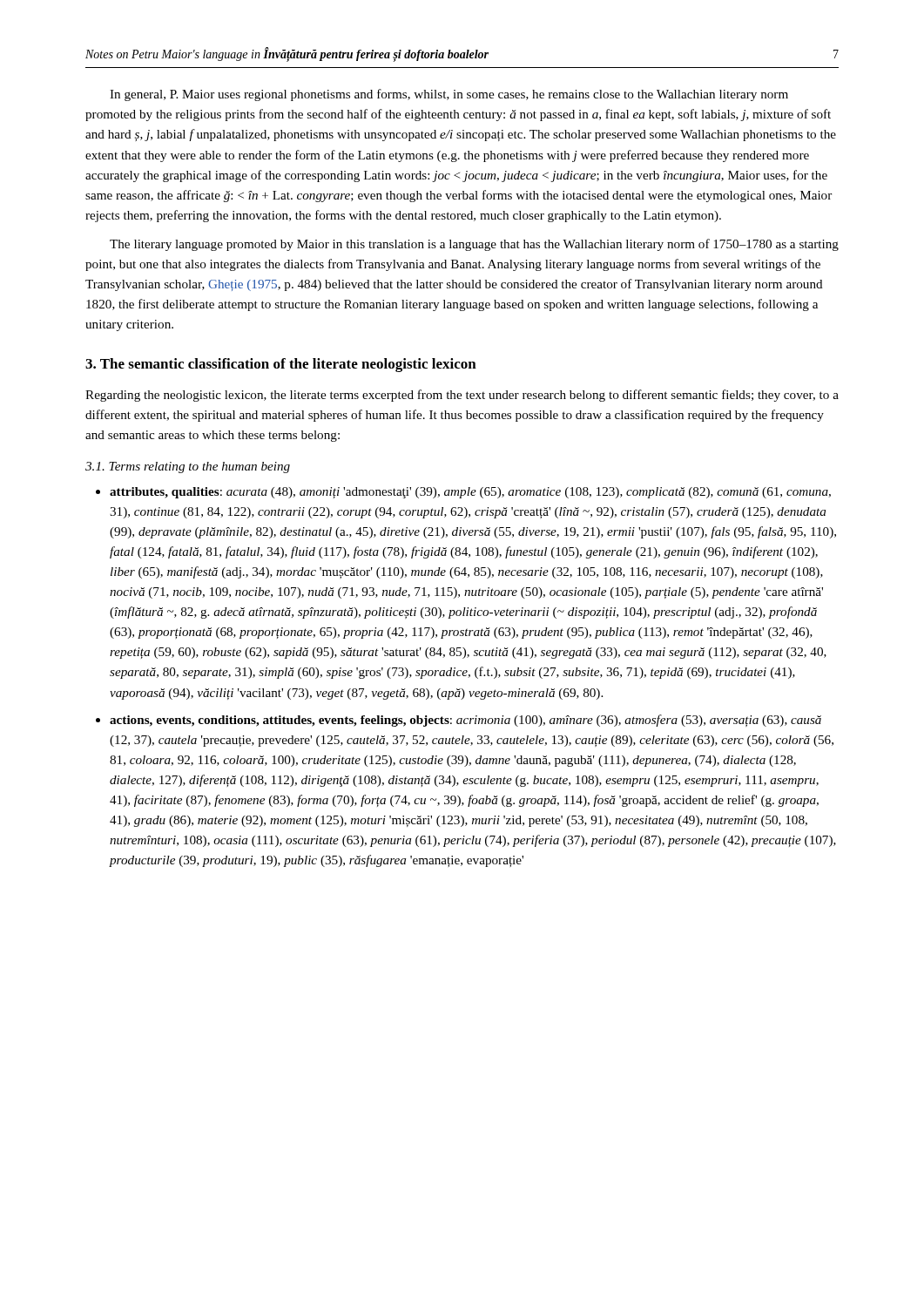Point to the block beginning "actions, events, conditions,"

click(473, 789)
